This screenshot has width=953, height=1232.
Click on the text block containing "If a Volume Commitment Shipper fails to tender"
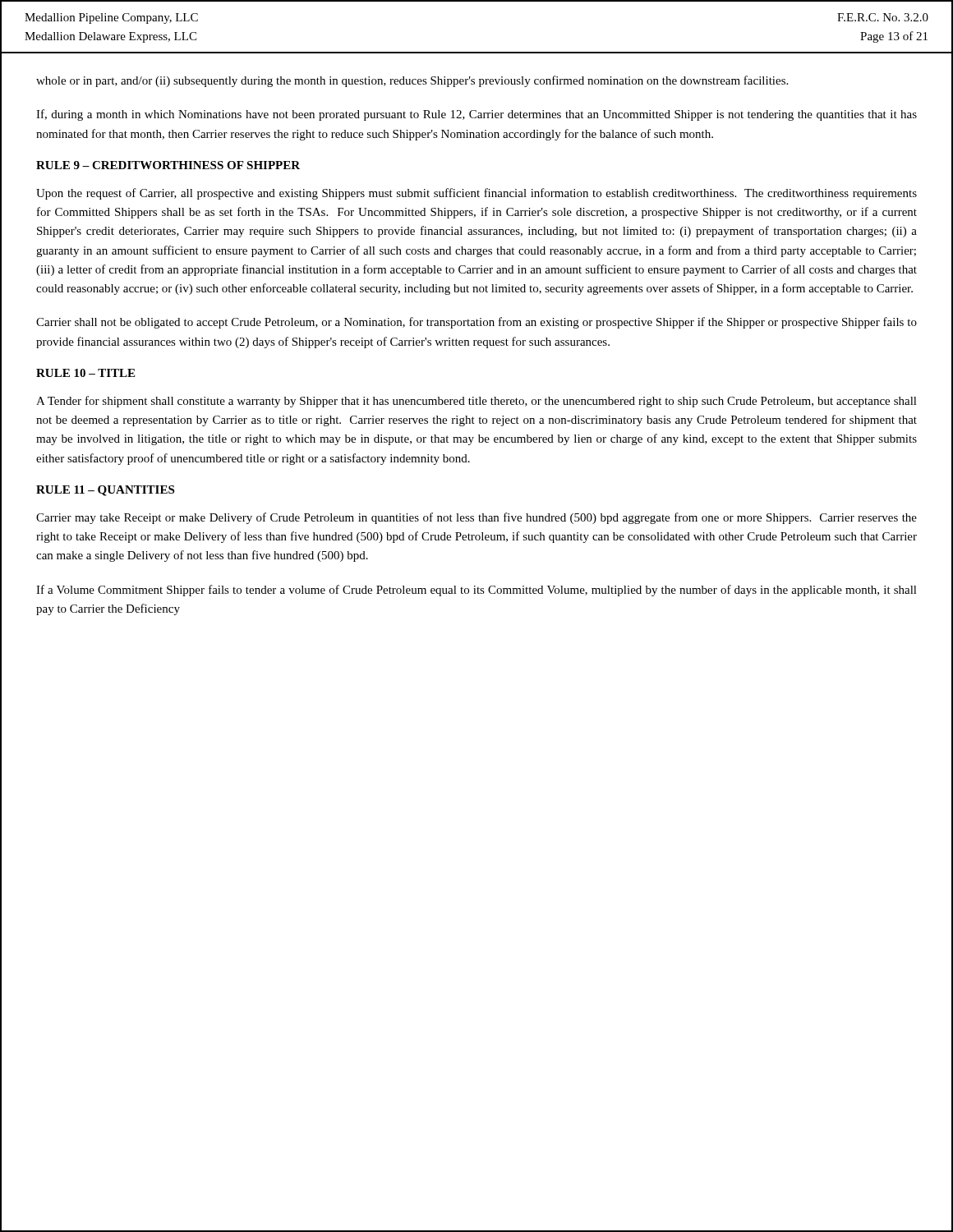coord(476,599)
